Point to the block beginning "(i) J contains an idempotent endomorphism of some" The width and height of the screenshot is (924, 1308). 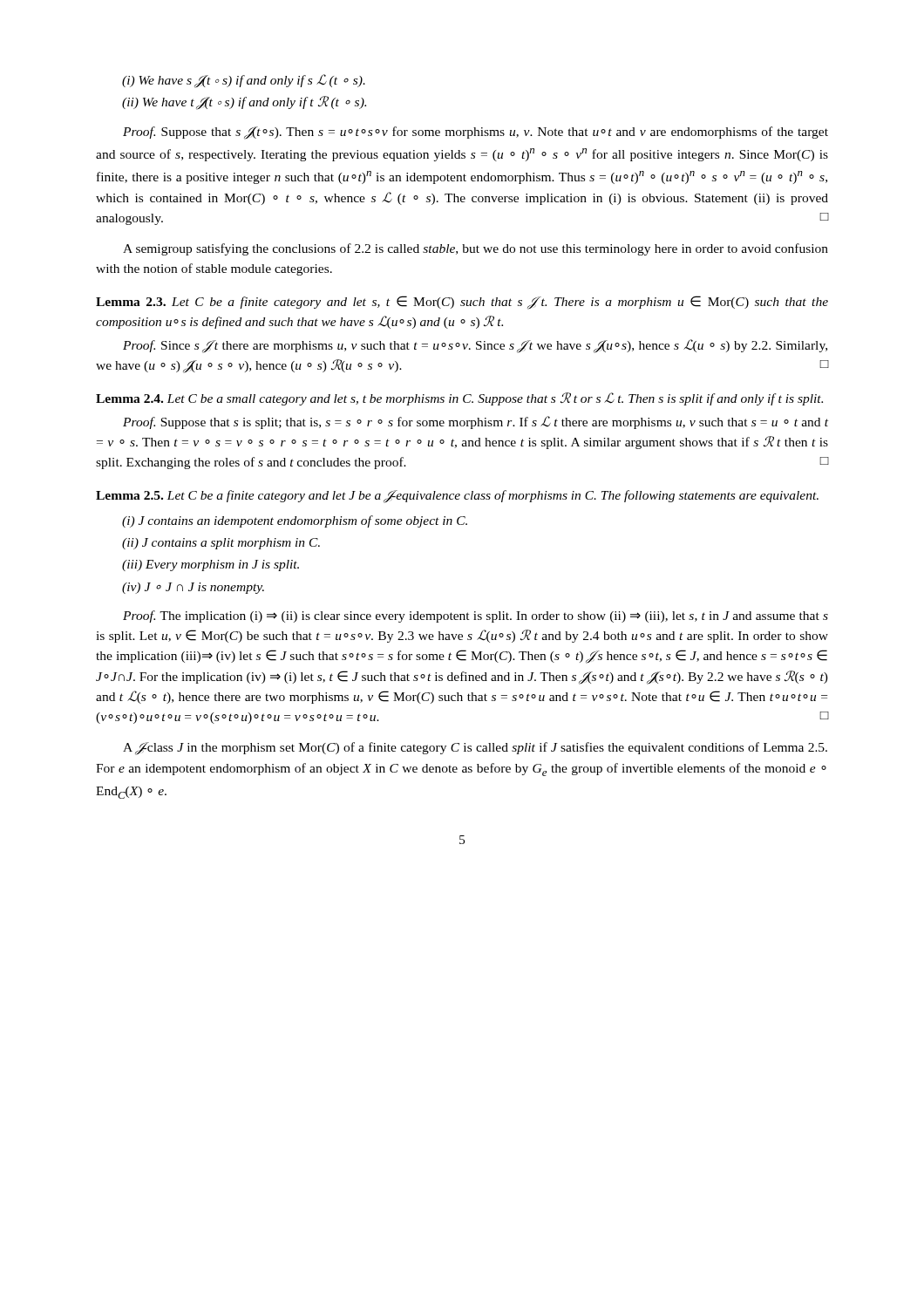coord(295,520)
